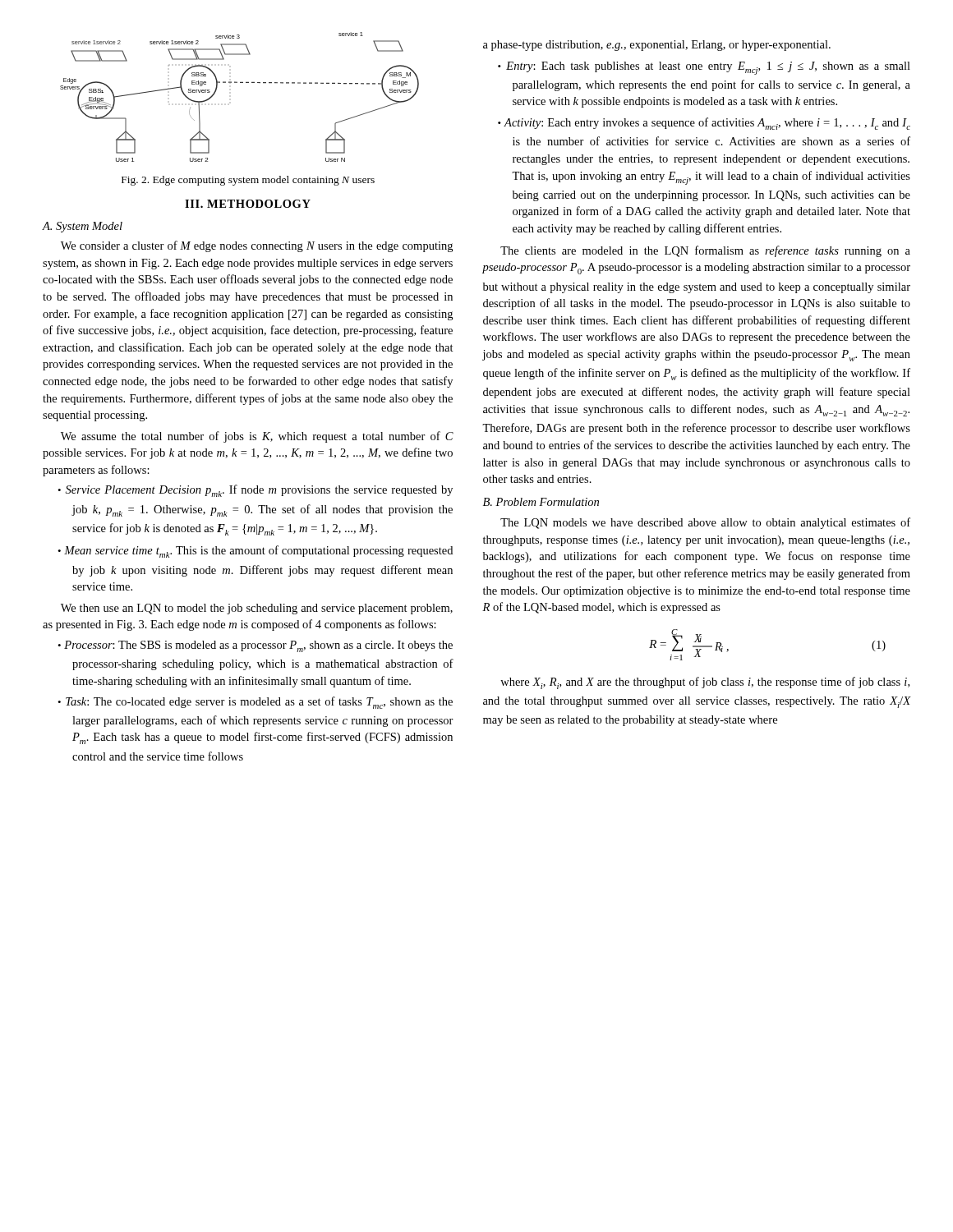Select the block starting "The LQN models we have described"
The width and height of the screenshot is (953, 1232).
coord(696,565)
